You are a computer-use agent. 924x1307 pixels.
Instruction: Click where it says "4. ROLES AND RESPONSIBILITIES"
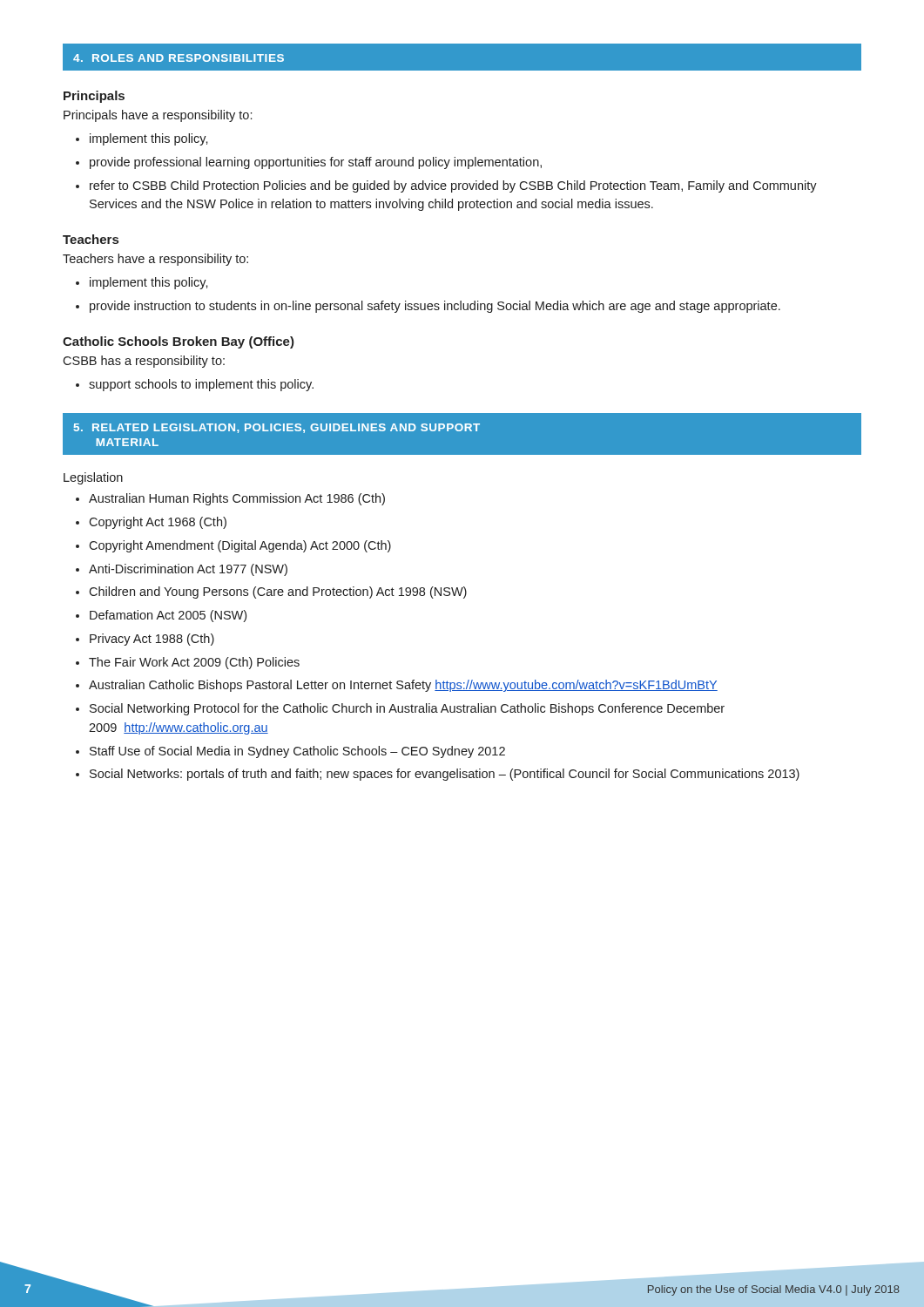[179, 58]
